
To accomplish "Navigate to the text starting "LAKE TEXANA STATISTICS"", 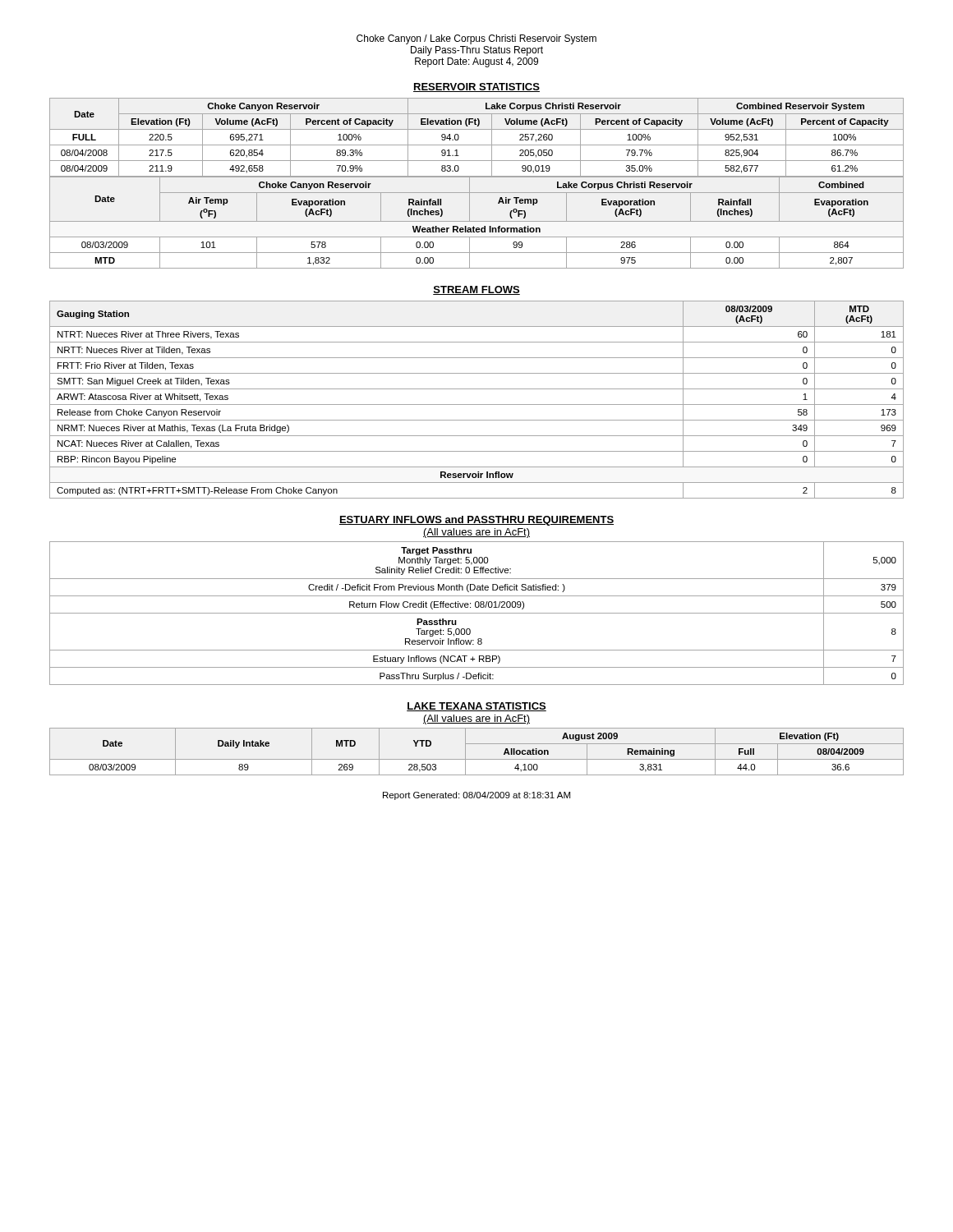I will tap(476, 712).
